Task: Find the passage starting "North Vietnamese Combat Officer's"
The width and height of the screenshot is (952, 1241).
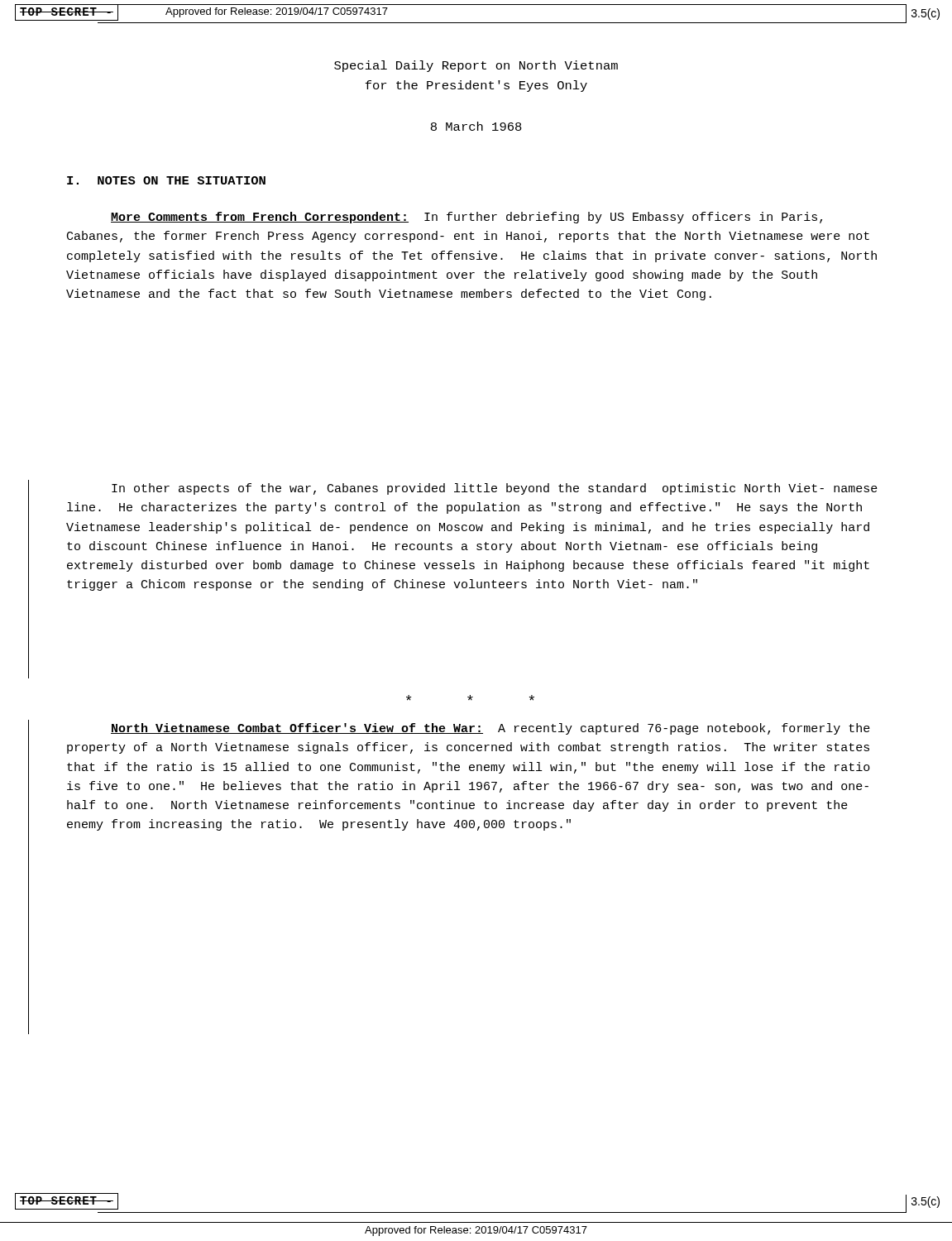Action: tap(468, 777)
